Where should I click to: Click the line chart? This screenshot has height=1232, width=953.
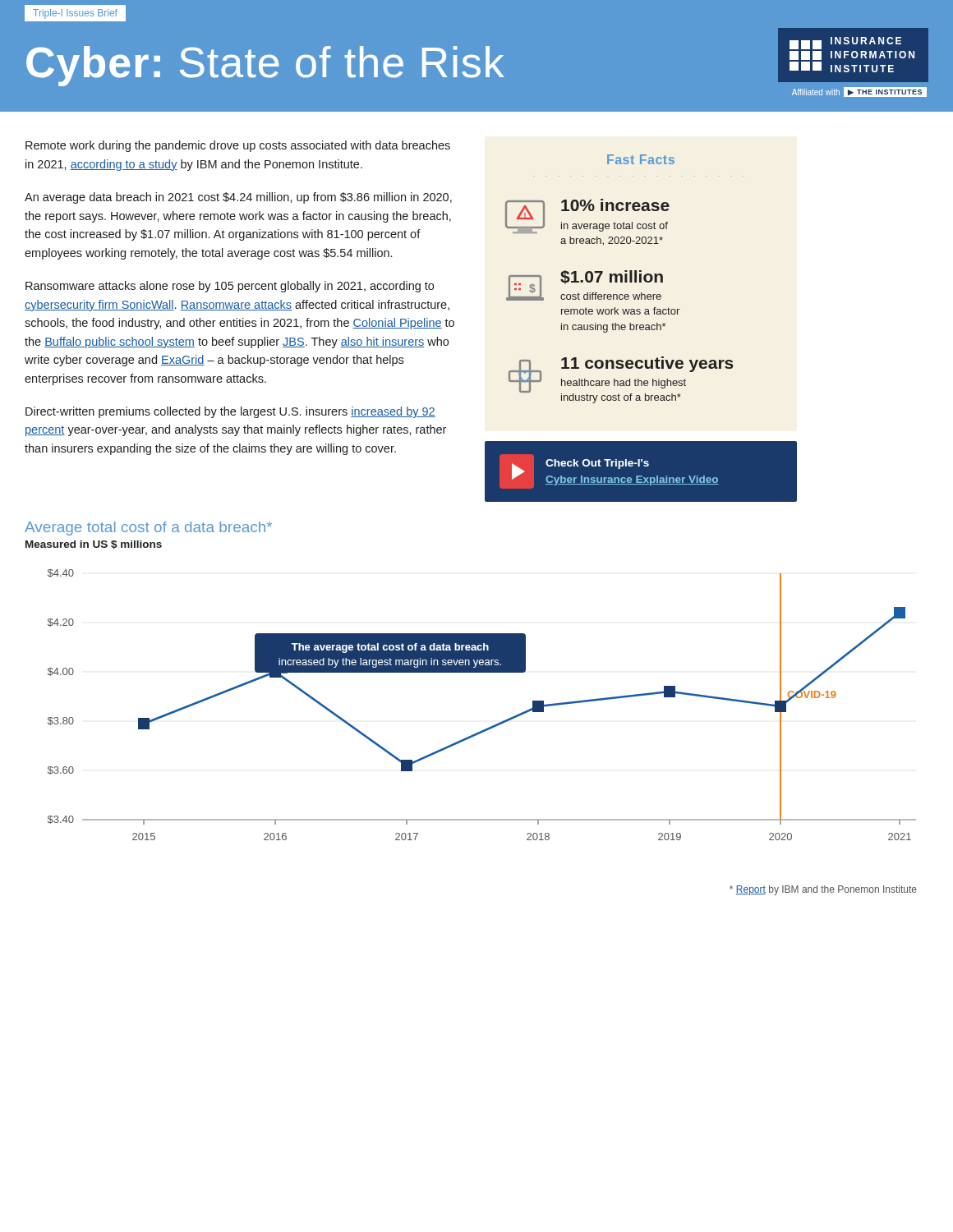click(476, 719)
